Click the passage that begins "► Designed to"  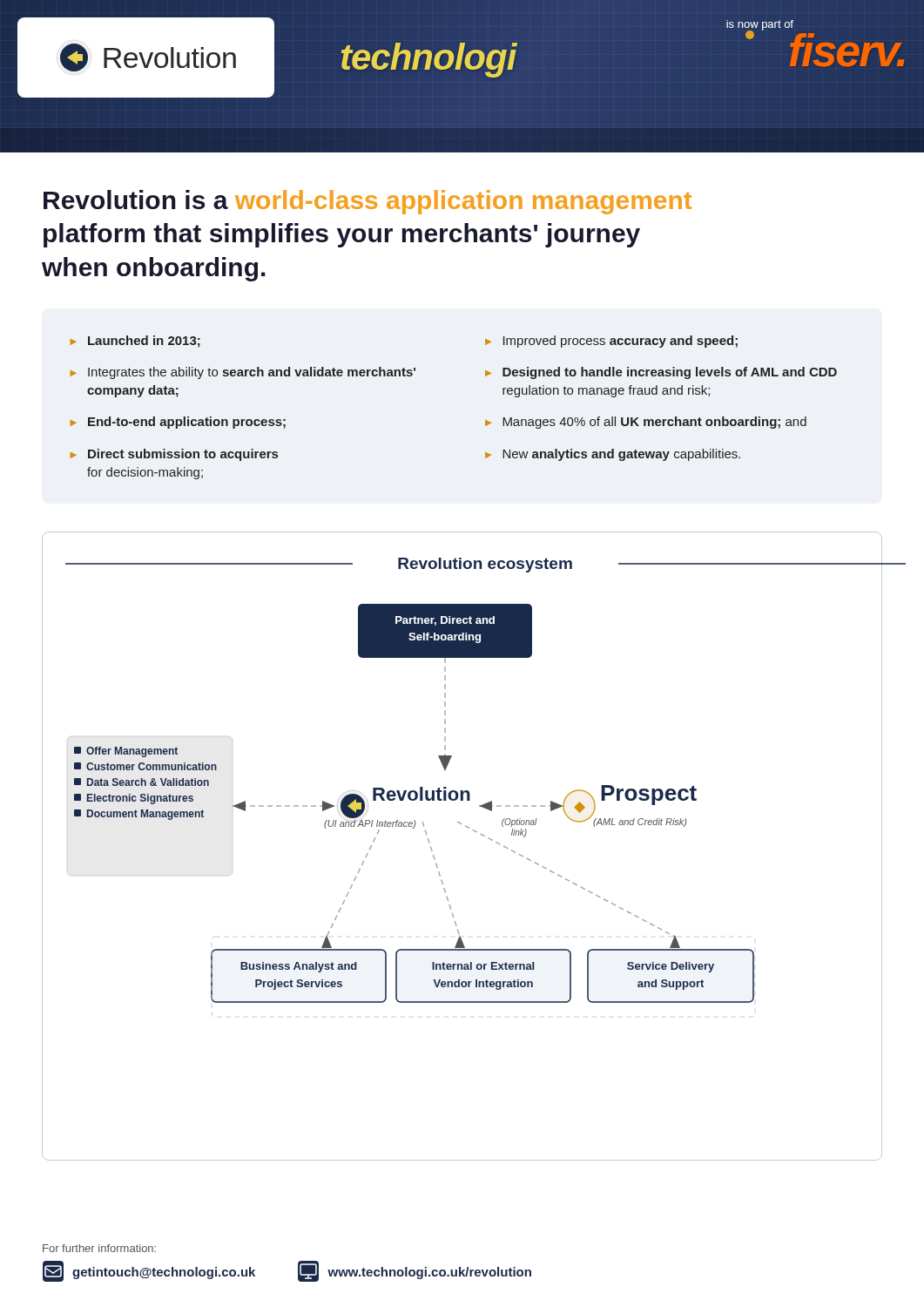(x=669, y=381)
